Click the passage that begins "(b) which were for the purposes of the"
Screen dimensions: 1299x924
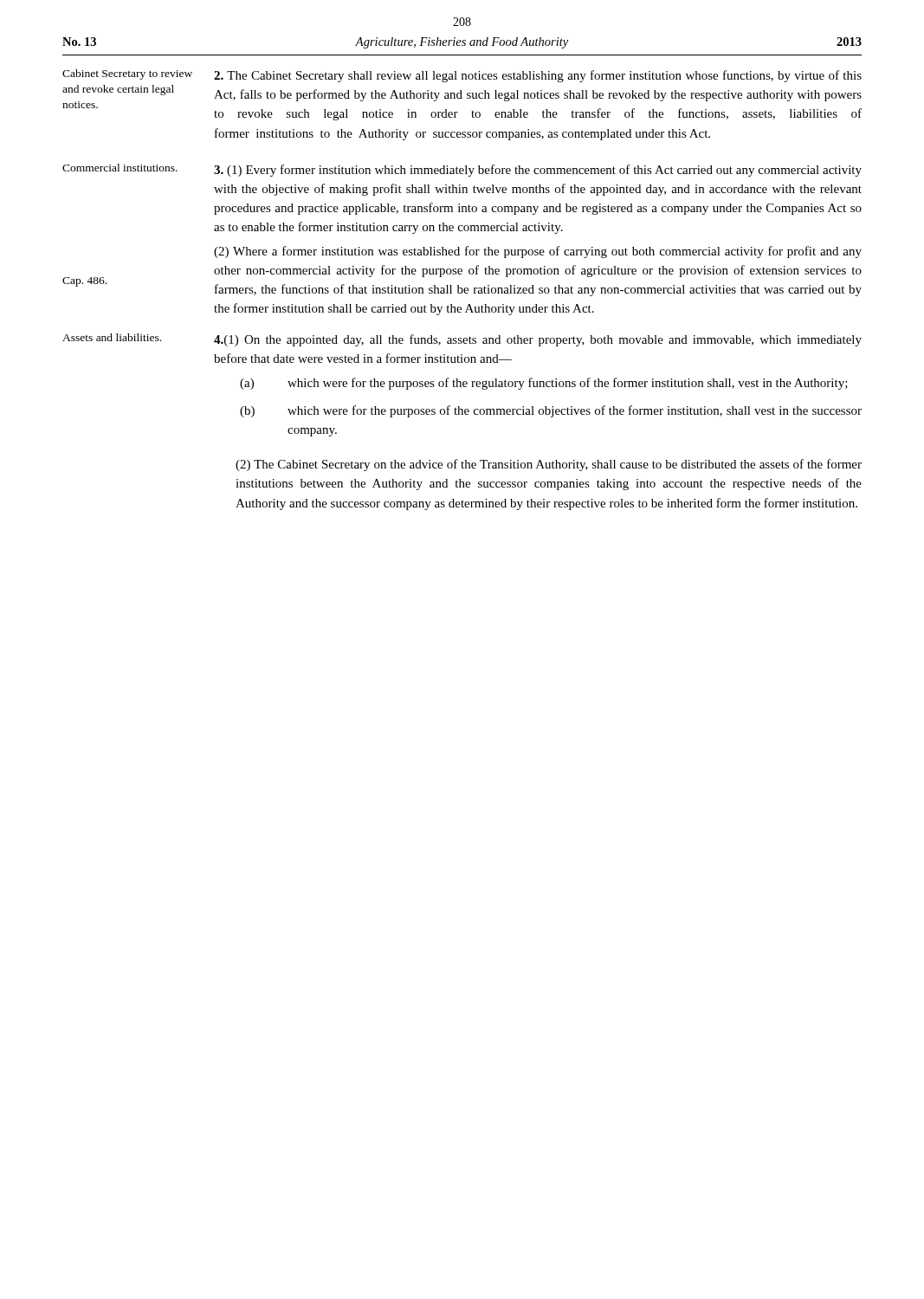pyautogui.click(x=538, y=420)
